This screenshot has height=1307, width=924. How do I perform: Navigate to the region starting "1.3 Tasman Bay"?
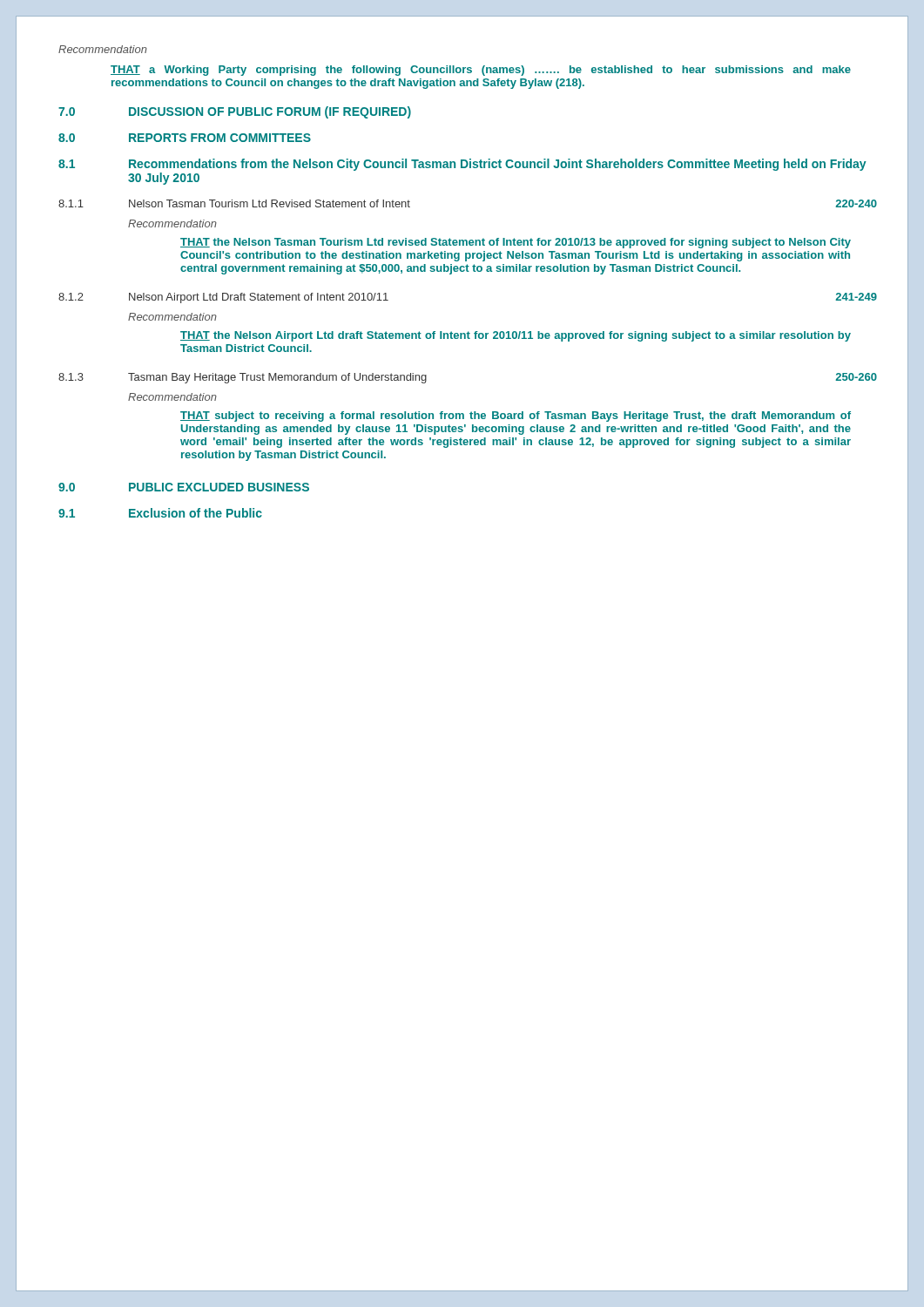point(71,378)
